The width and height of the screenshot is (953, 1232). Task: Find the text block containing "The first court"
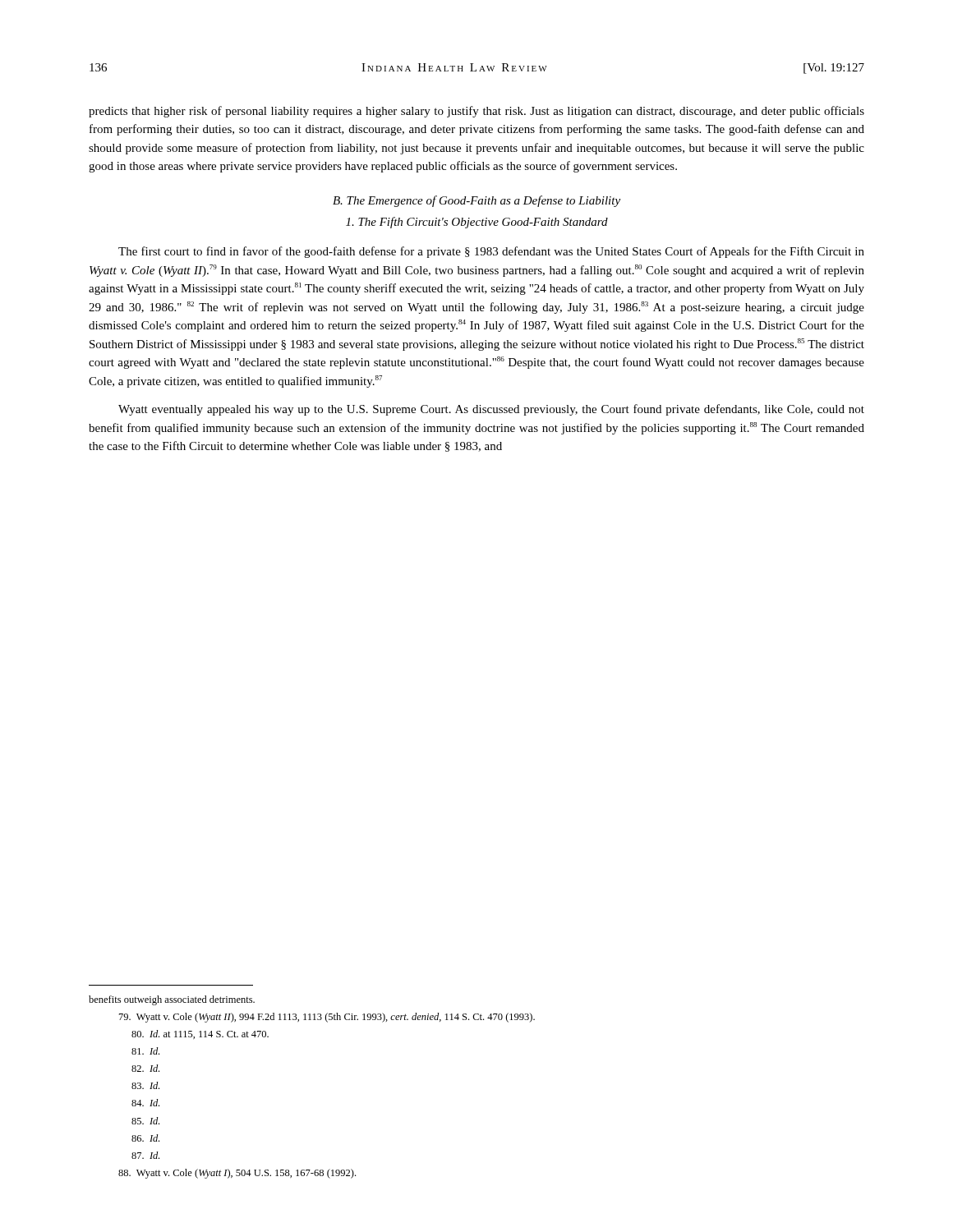click(x=476, y=349)
